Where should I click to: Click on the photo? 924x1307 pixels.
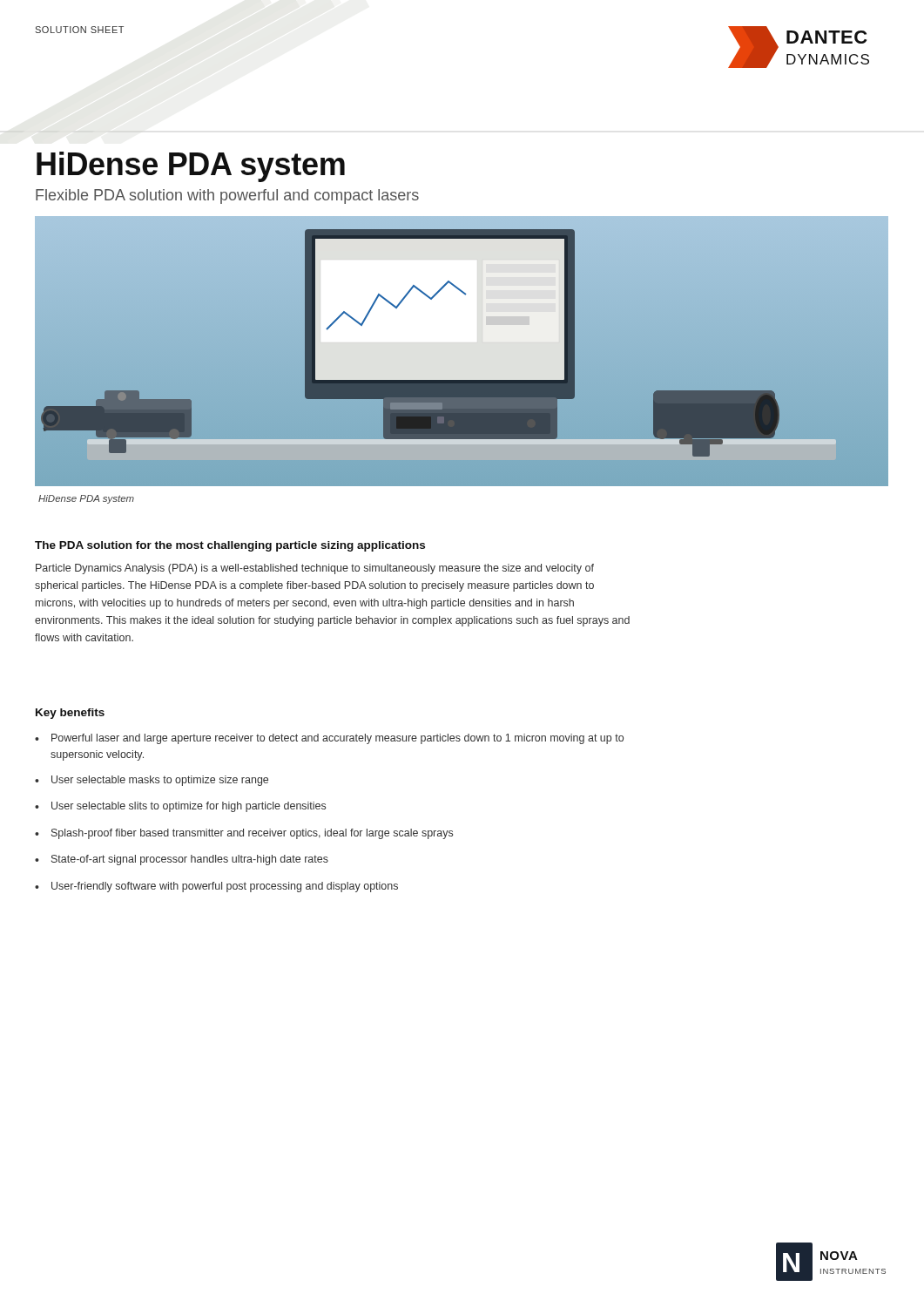click(462, 351)
